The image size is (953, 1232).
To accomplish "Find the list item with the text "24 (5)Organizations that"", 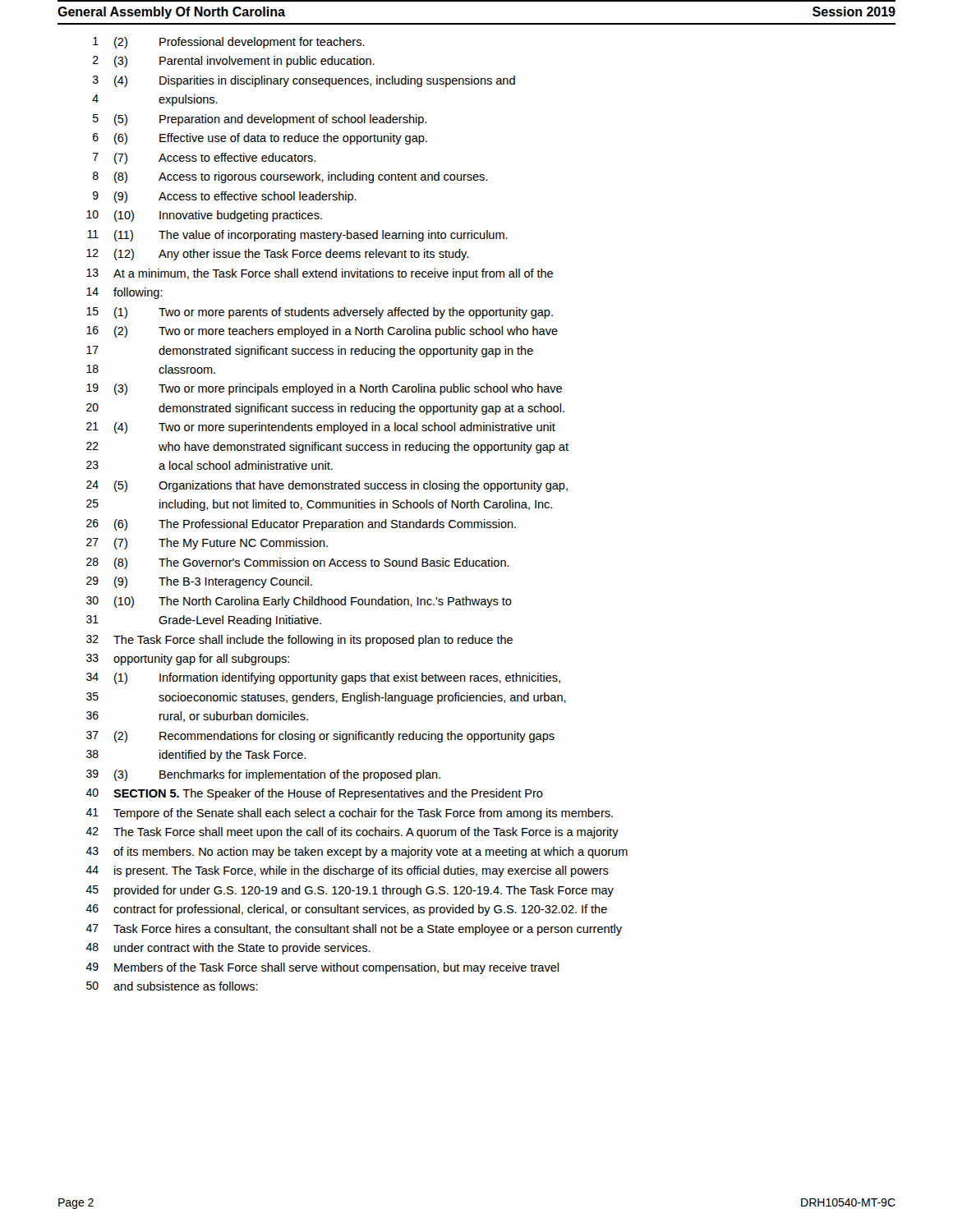I will (x=476, y=485).
